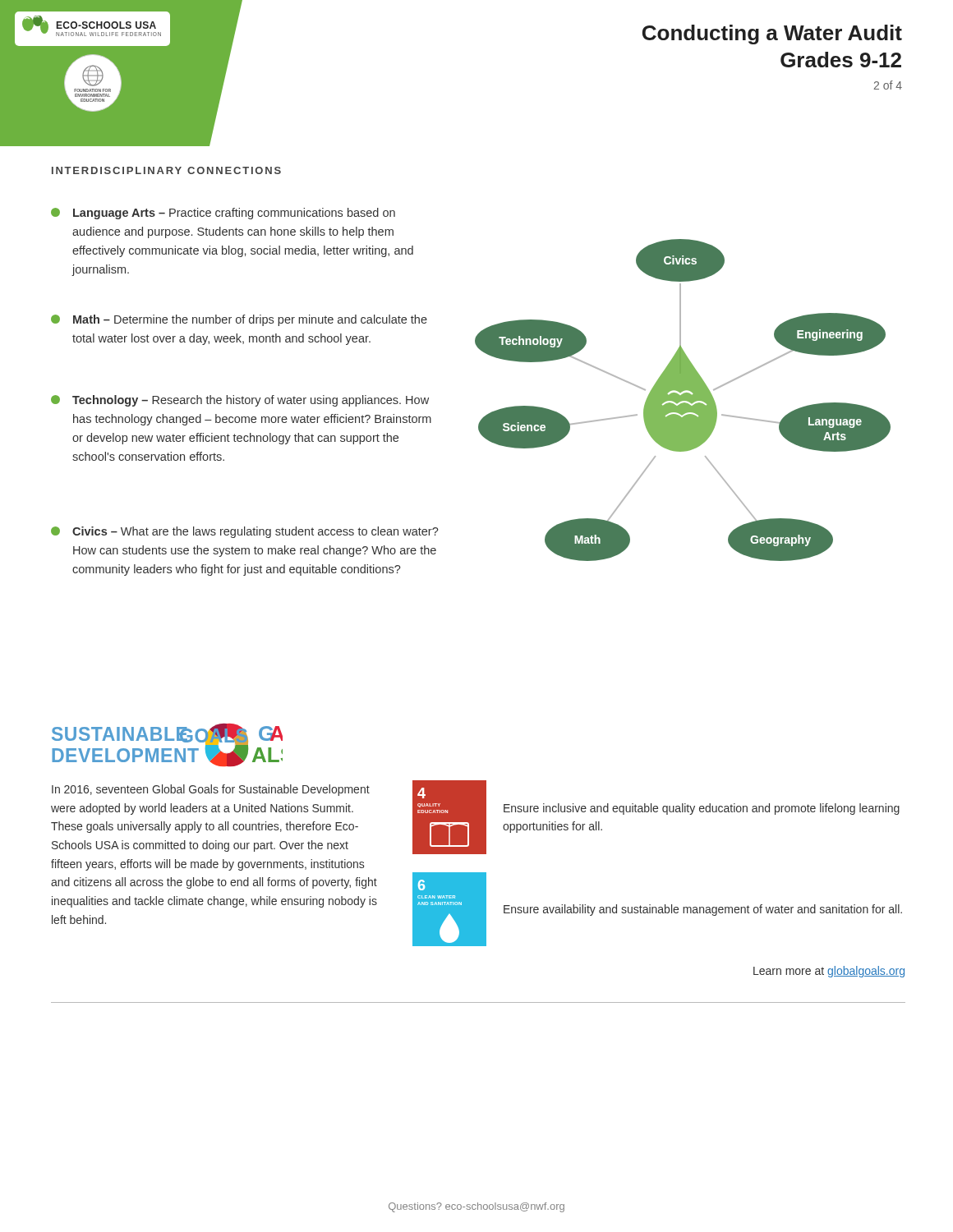Image resolution: width=953 pixels, height=1232 pixels.
Task: Click on the block starting "Ensure inclusive and equitable quality education"
Action: (x=701, y=817)
